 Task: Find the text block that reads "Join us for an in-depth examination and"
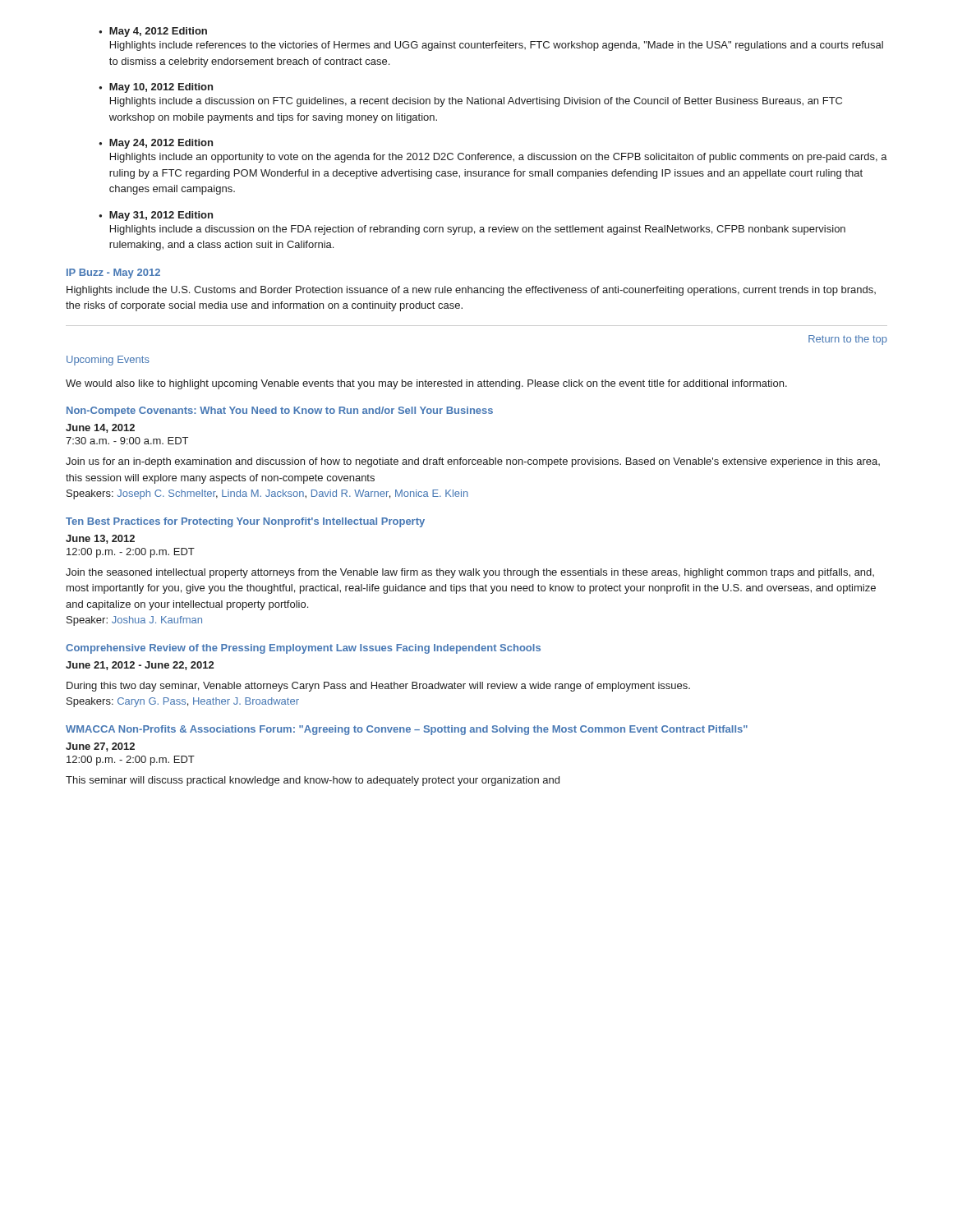[x=473, y=462]
